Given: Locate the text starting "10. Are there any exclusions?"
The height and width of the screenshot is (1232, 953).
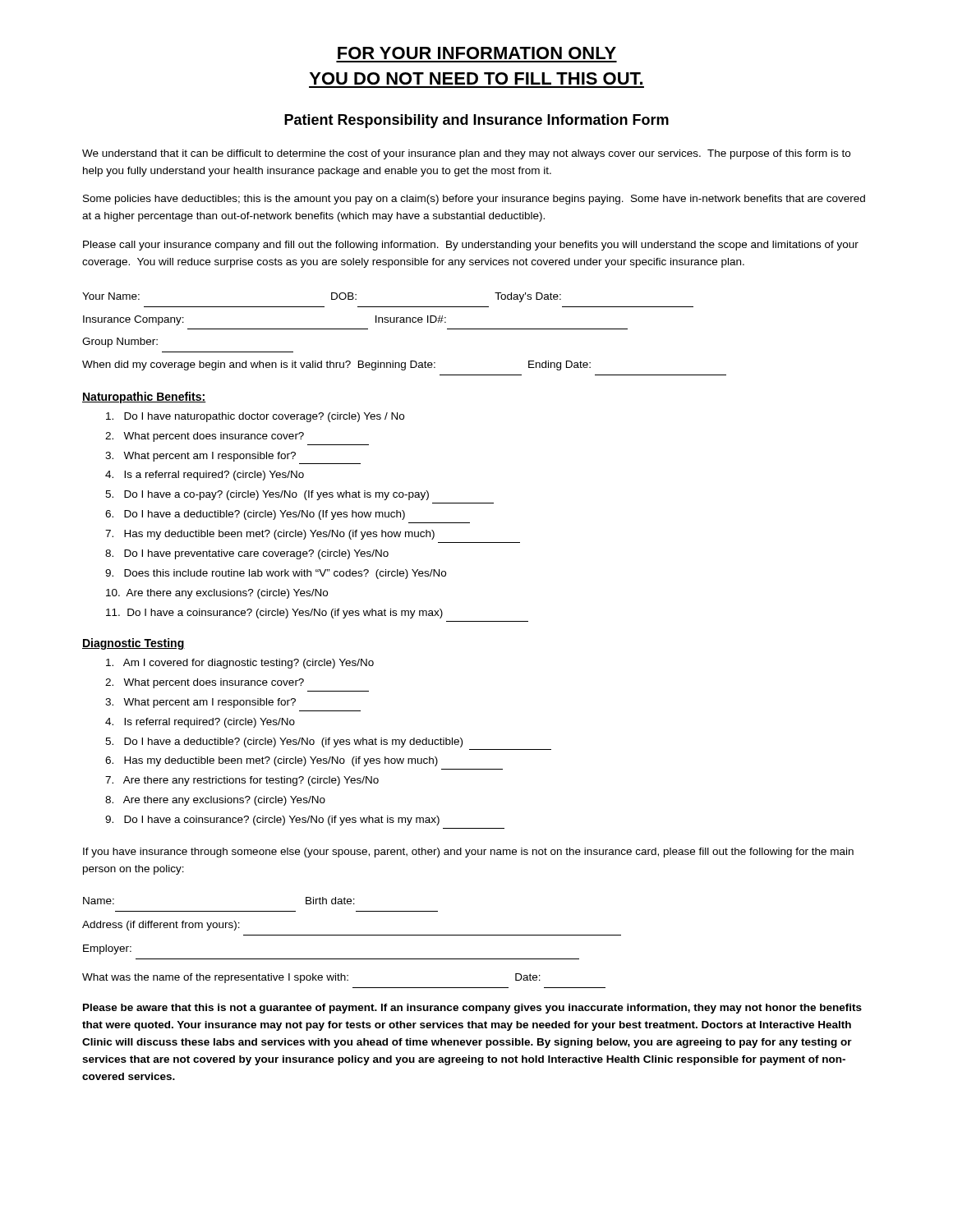Looking at the screenshot, I should click(x=217, y=593).
